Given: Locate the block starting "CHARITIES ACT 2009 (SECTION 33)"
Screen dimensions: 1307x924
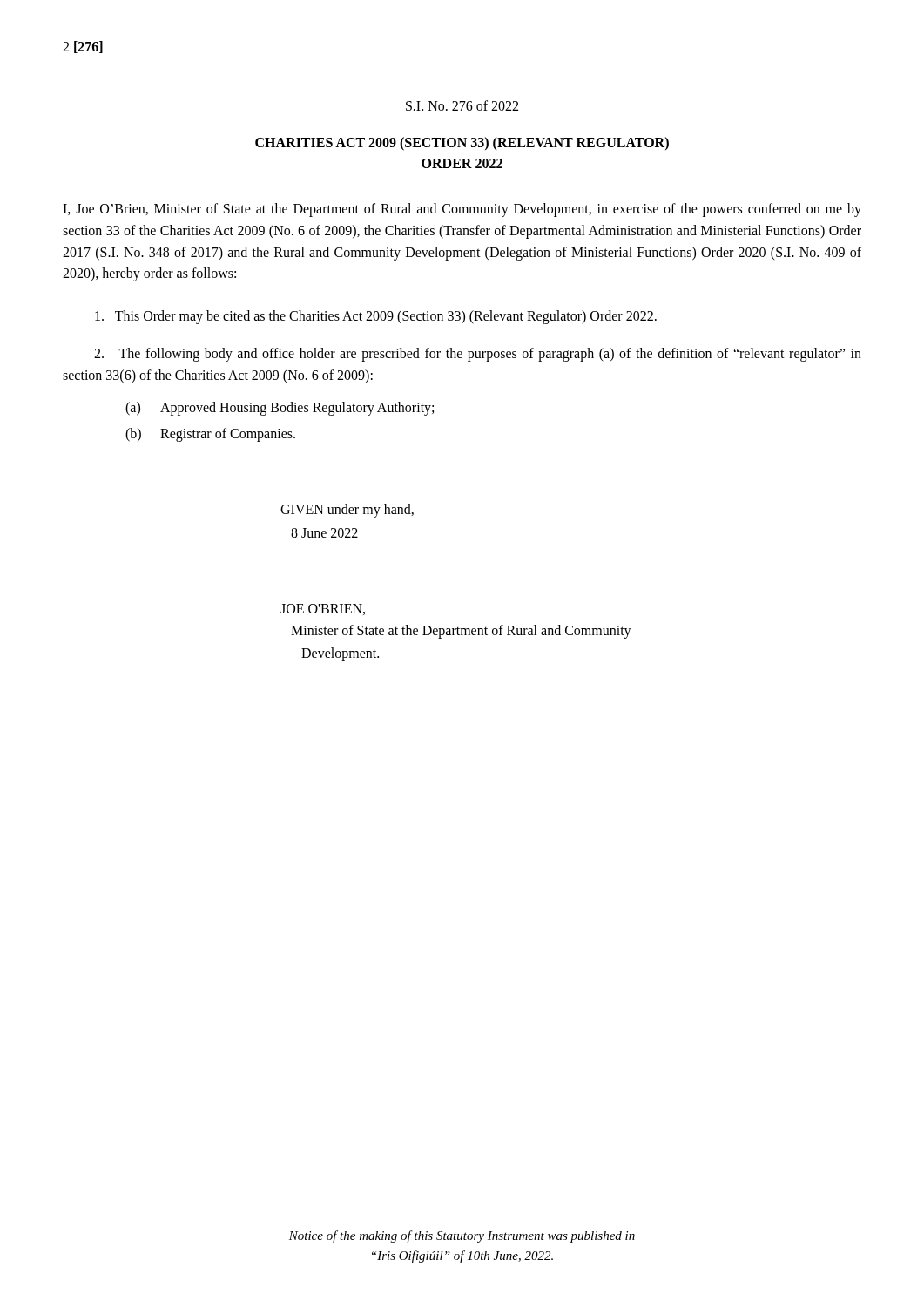Looking at the screenshot, I should point(462,153).
